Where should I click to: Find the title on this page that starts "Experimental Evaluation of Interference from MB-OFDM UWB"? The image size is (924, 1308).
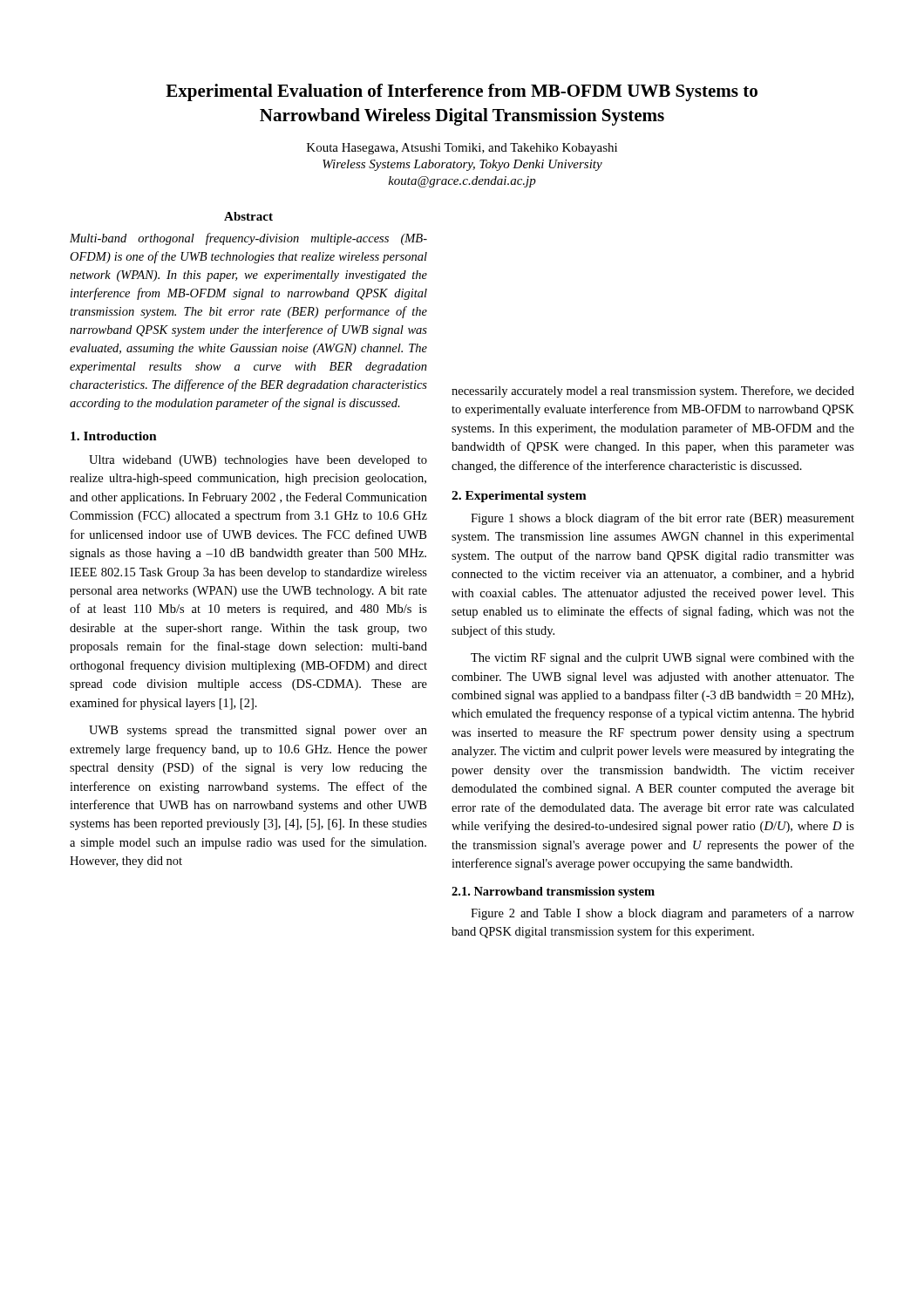(x=462, y=103)
